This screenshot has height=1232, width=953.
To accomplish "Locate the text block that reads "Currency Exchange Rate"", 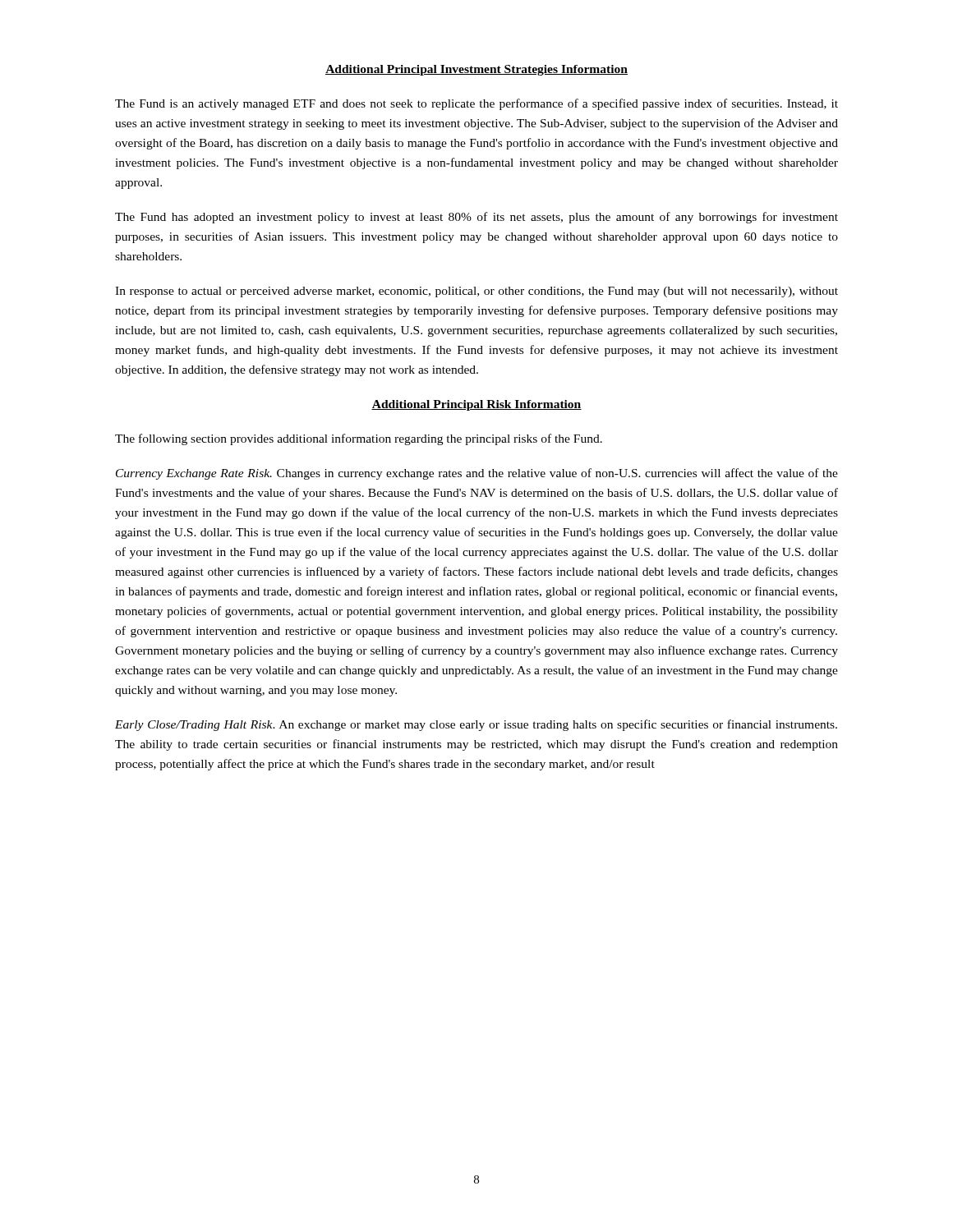I will (x=476, y=581).
